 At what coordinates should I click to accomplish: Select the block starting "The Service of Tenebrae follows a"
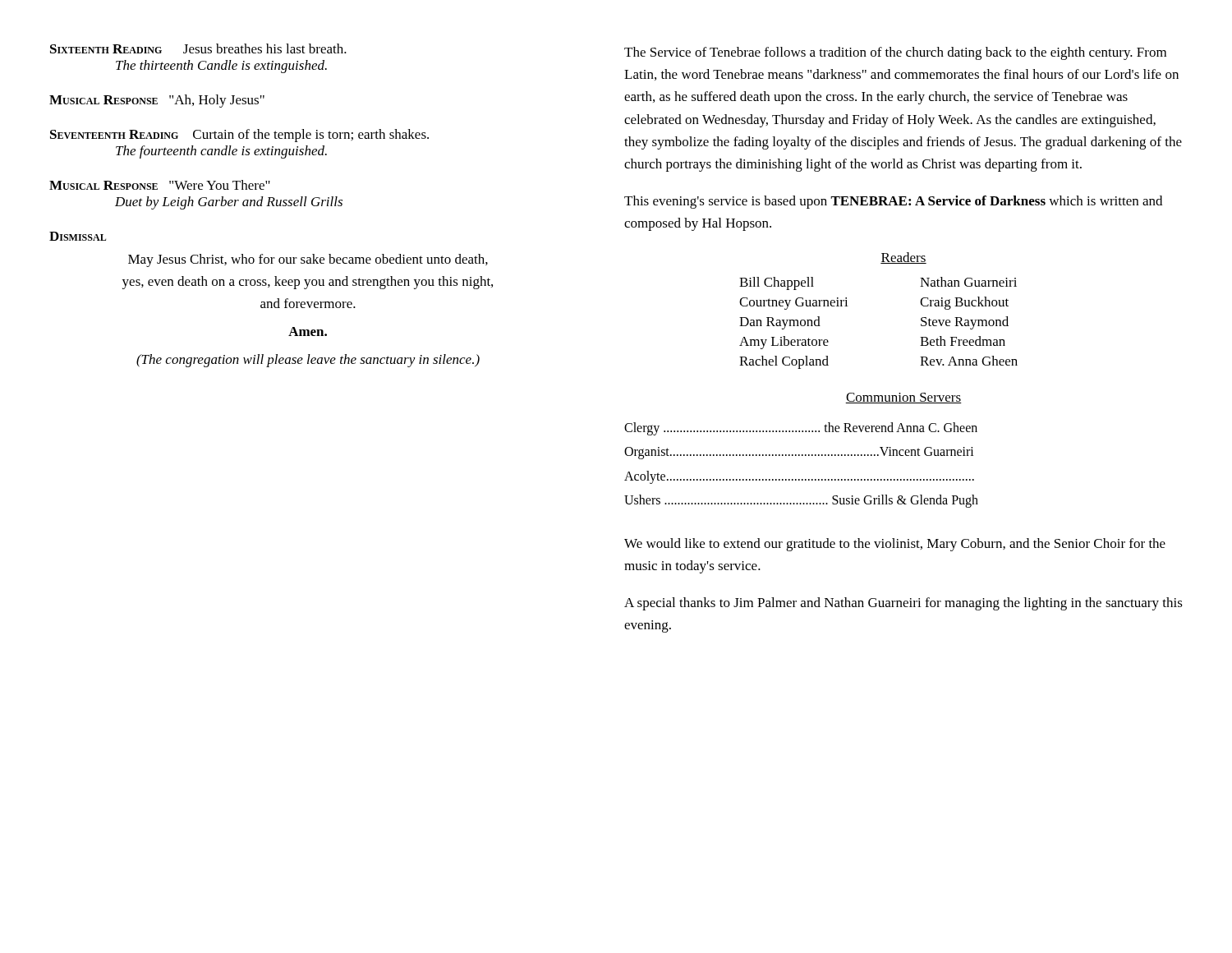(903, 108)
